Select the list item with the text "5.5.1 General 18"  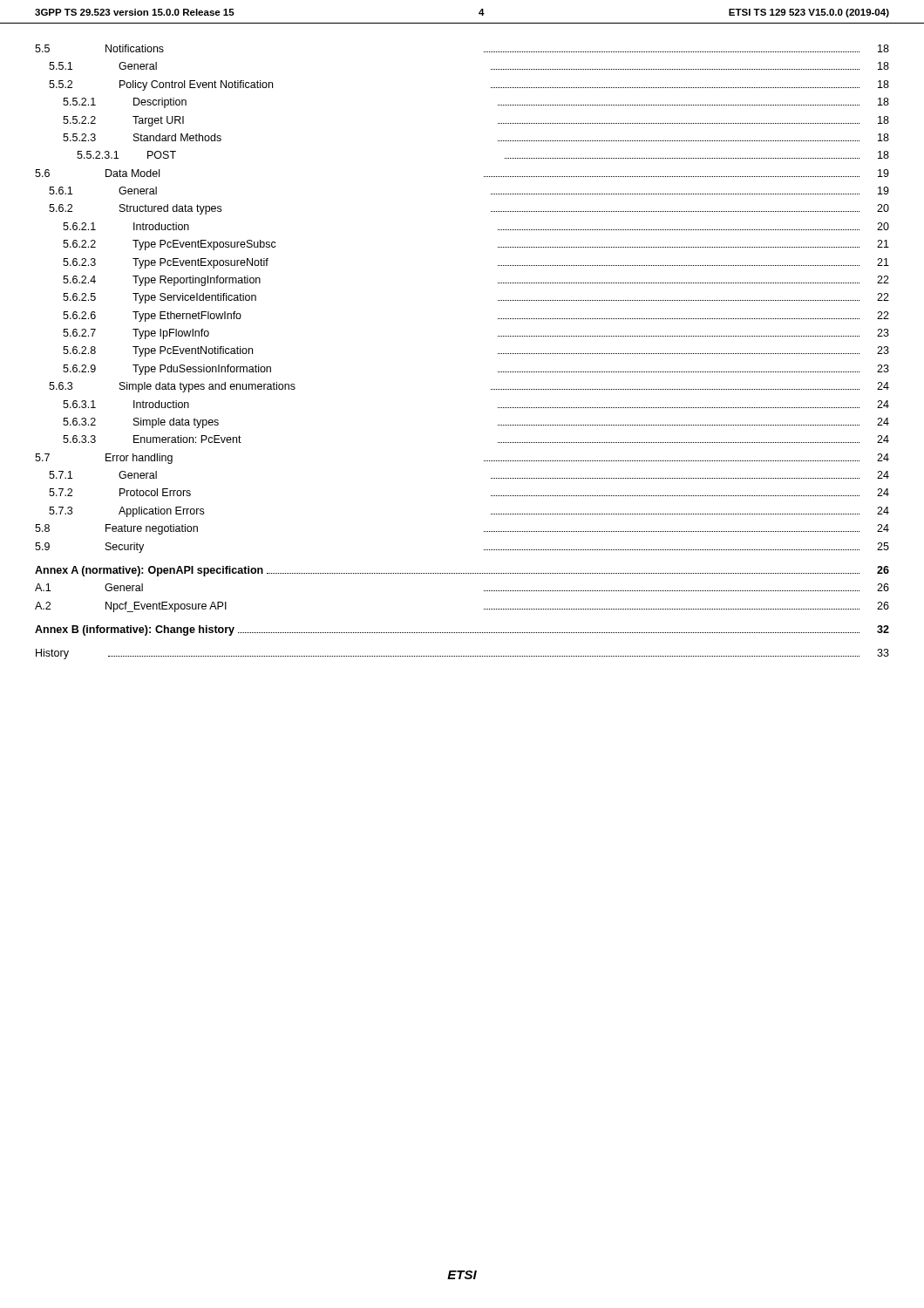coord(61,66)
